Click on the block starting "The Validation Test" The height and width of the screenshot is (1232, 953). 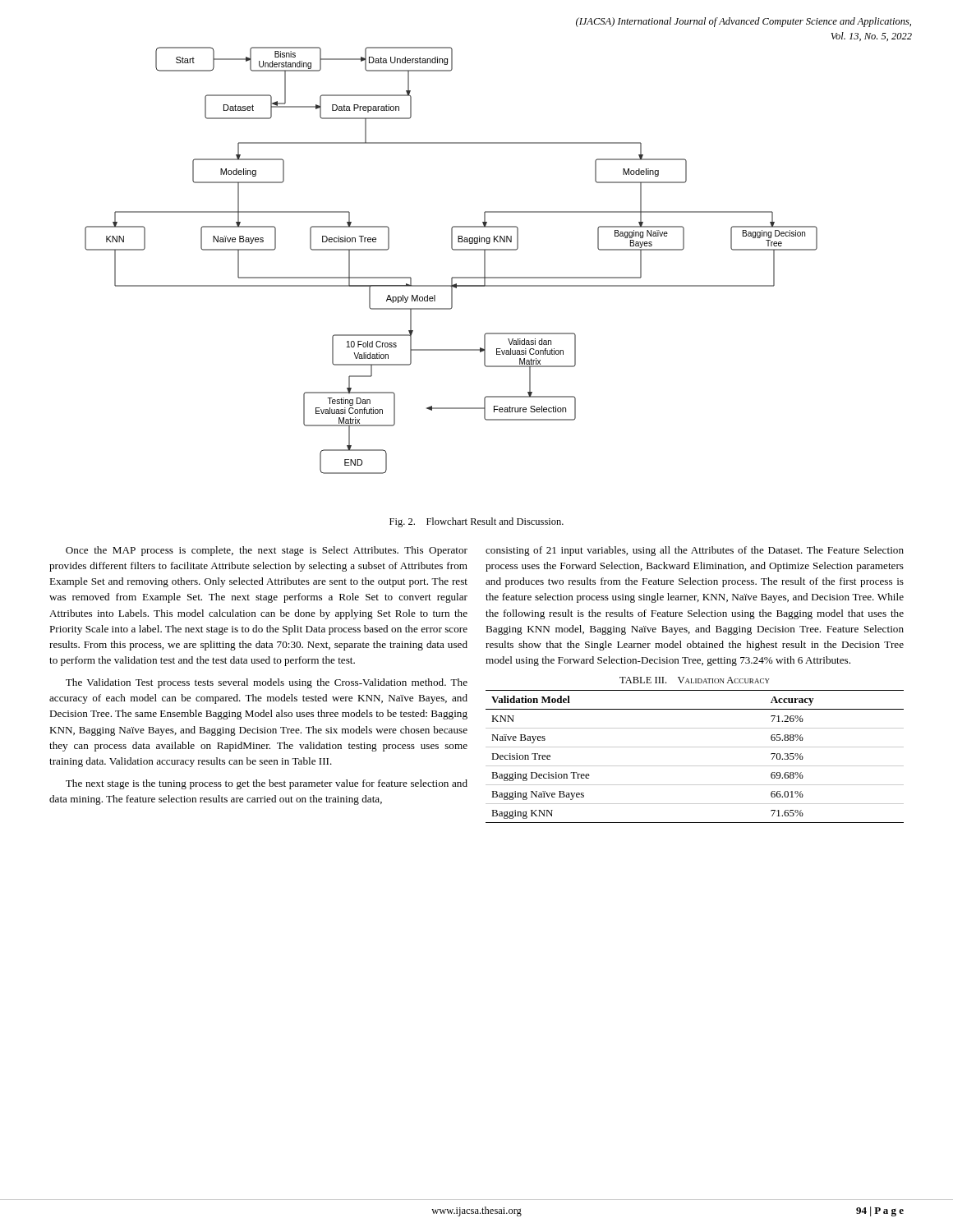click(x=258, y=722)
